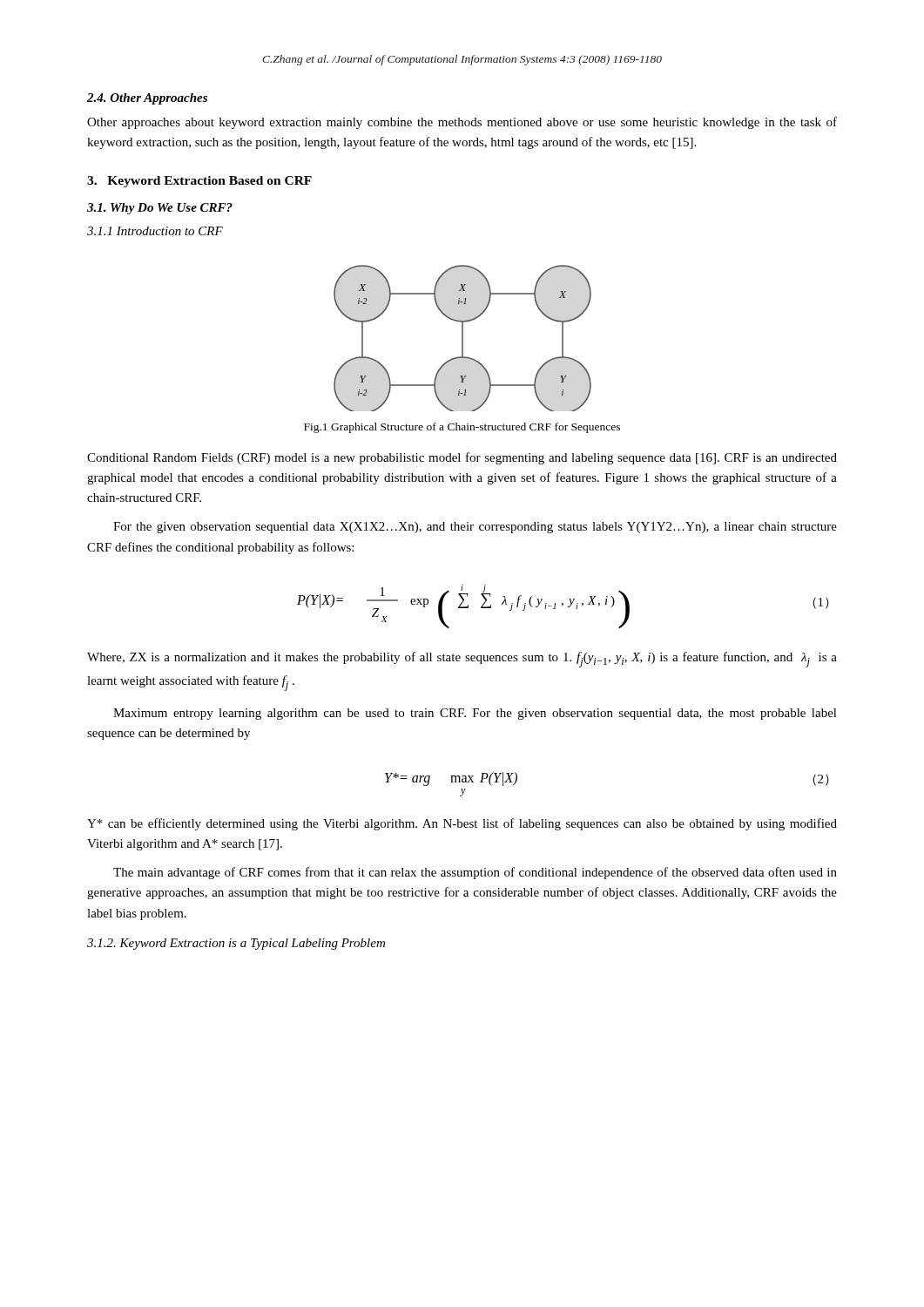
Task: Find the text block starting "Conditional Random Fields (CRF) model is a new"
Action: point(462,477)
